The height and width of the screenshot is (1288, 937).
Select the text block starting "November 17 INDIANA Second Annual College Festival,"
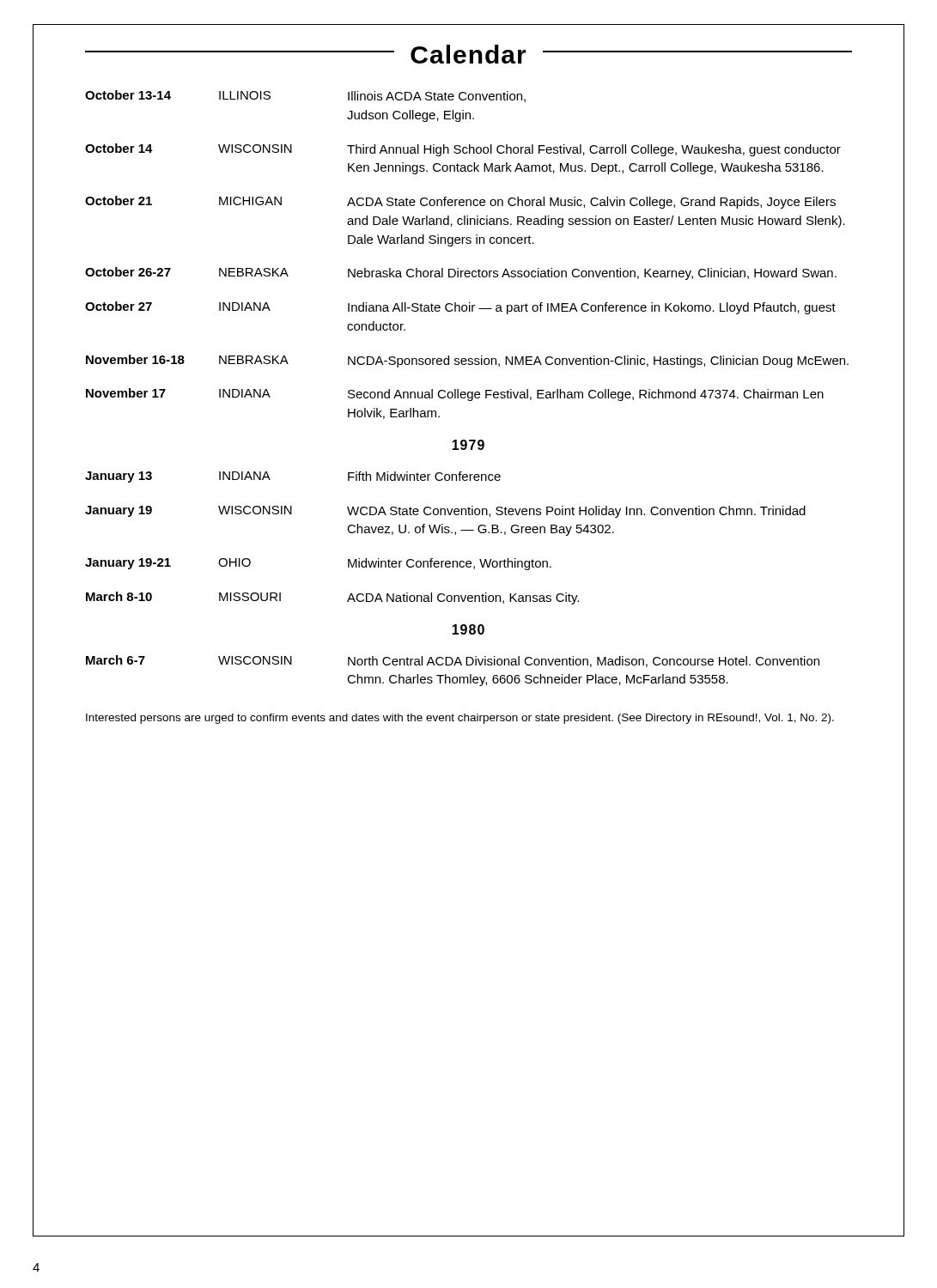pos(468,404)
